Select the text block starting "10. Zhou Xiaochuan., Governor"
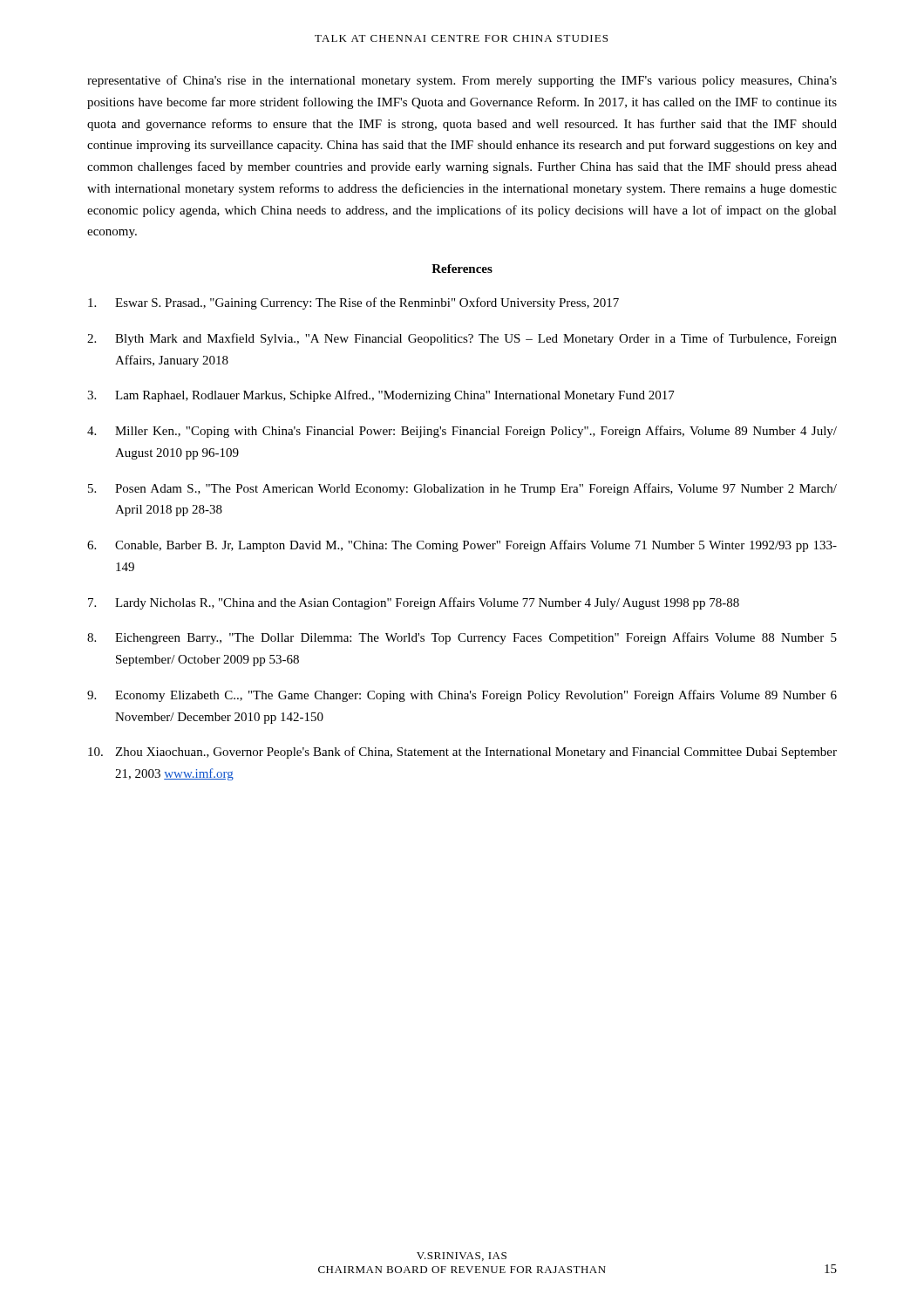The width and height of the screenshot is (924, 1308). (462, 763)
